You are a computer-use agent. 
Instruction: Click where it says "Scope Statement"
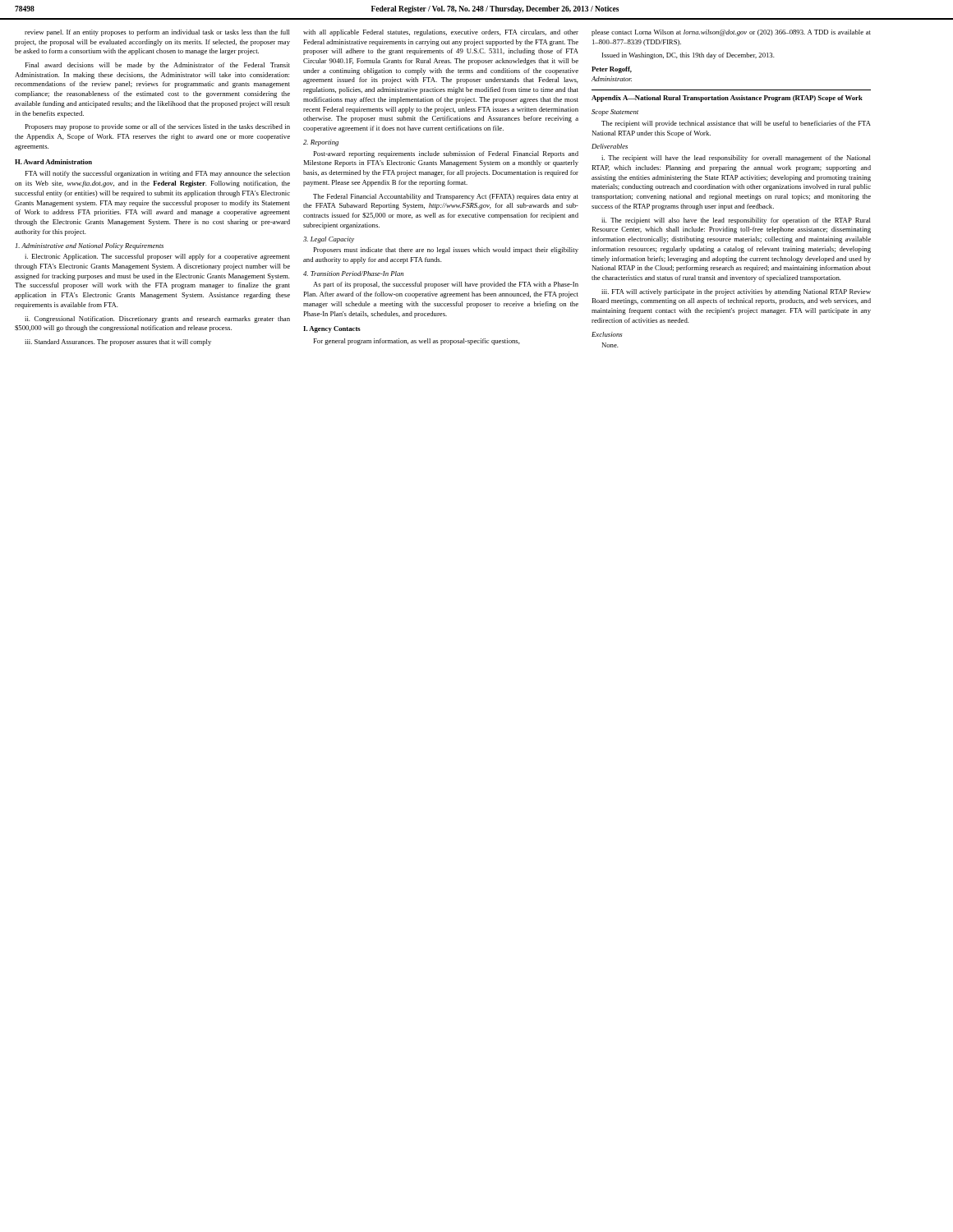pos(615,112)
